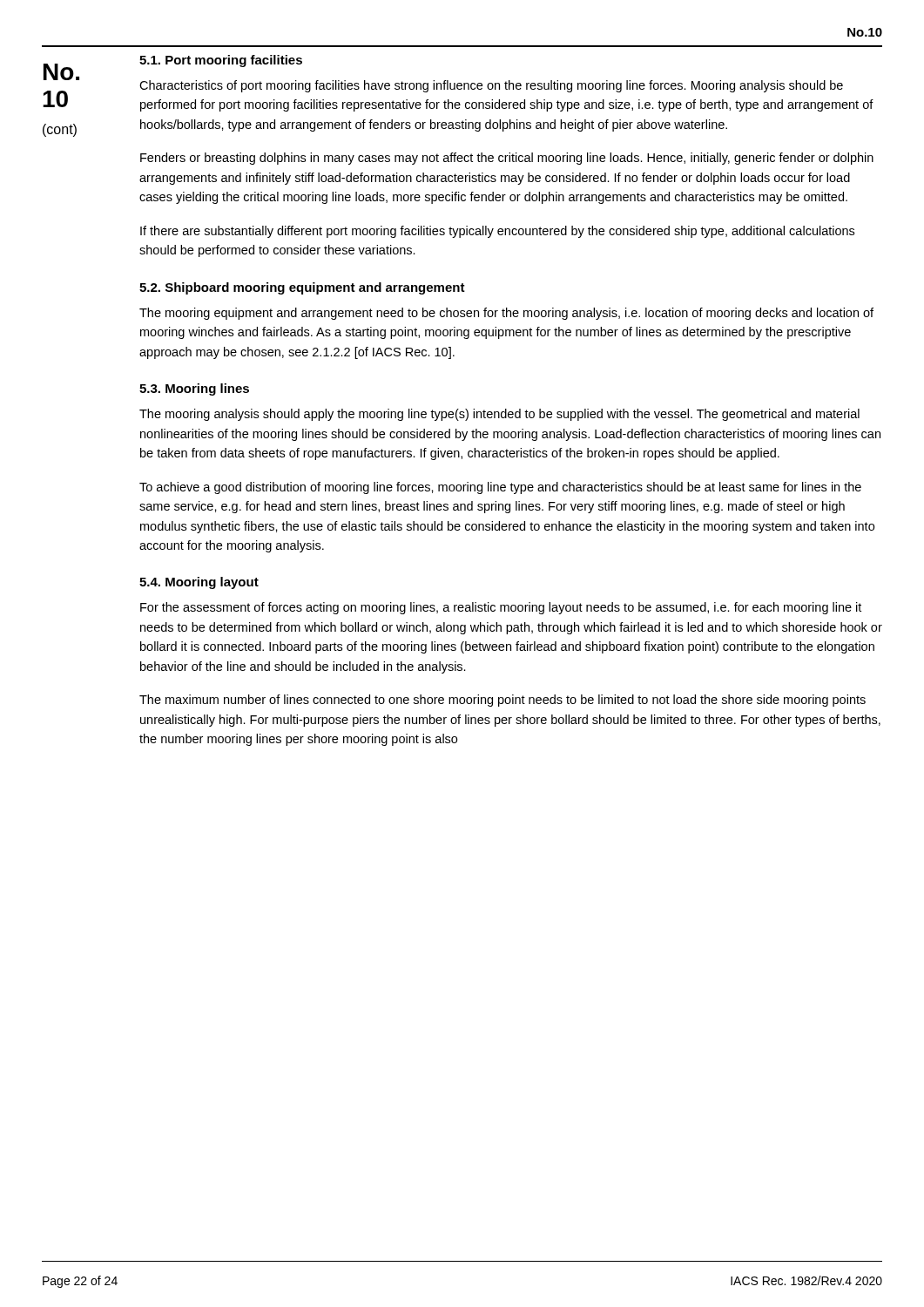Click on the region starting "The mooring analysis should apply the"
This screenshot has height=1307, width=924.
tap(510, 434)
